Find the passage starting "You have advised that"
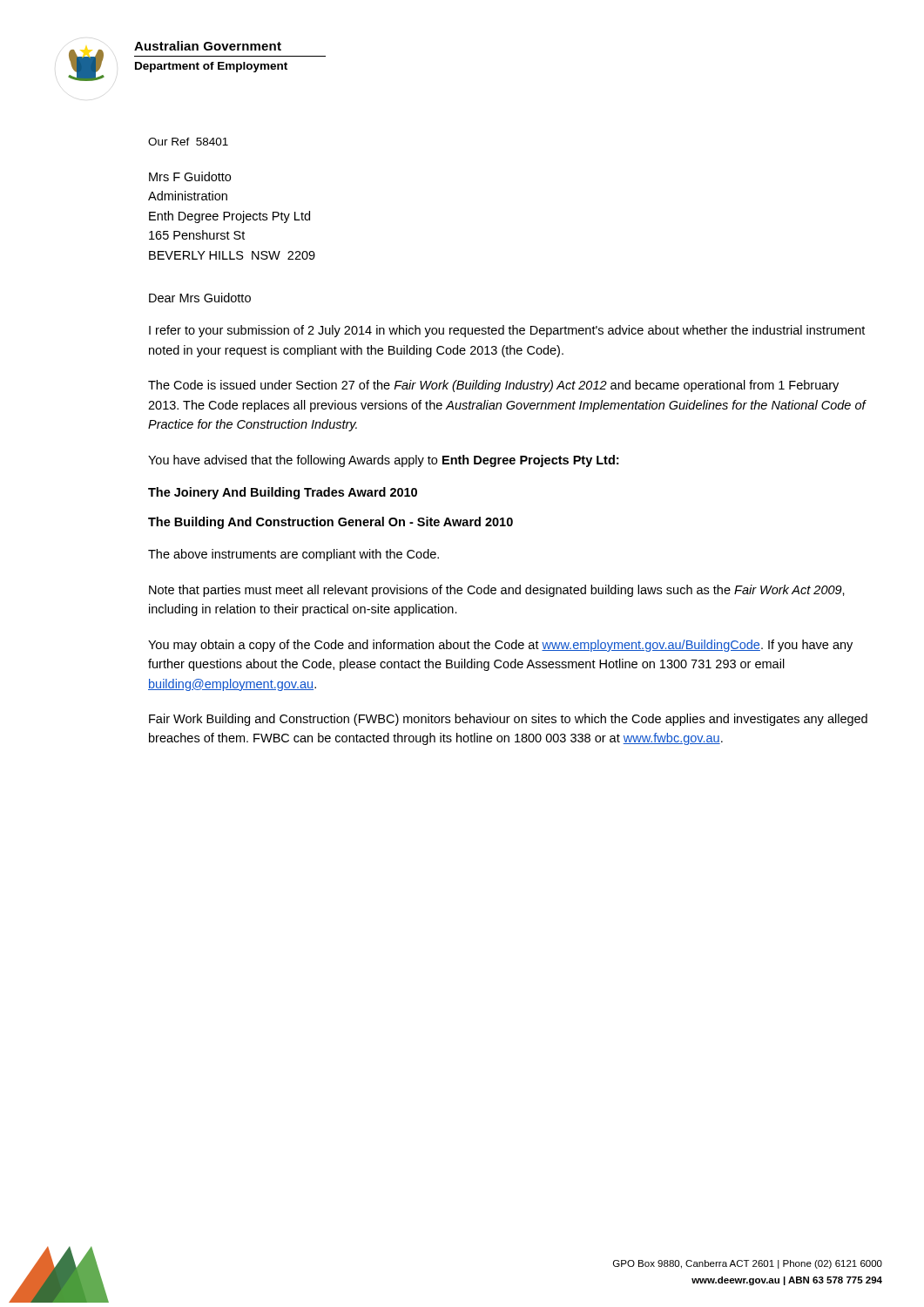The height and width of the screenshot is (1307, 924). point(384,460)
